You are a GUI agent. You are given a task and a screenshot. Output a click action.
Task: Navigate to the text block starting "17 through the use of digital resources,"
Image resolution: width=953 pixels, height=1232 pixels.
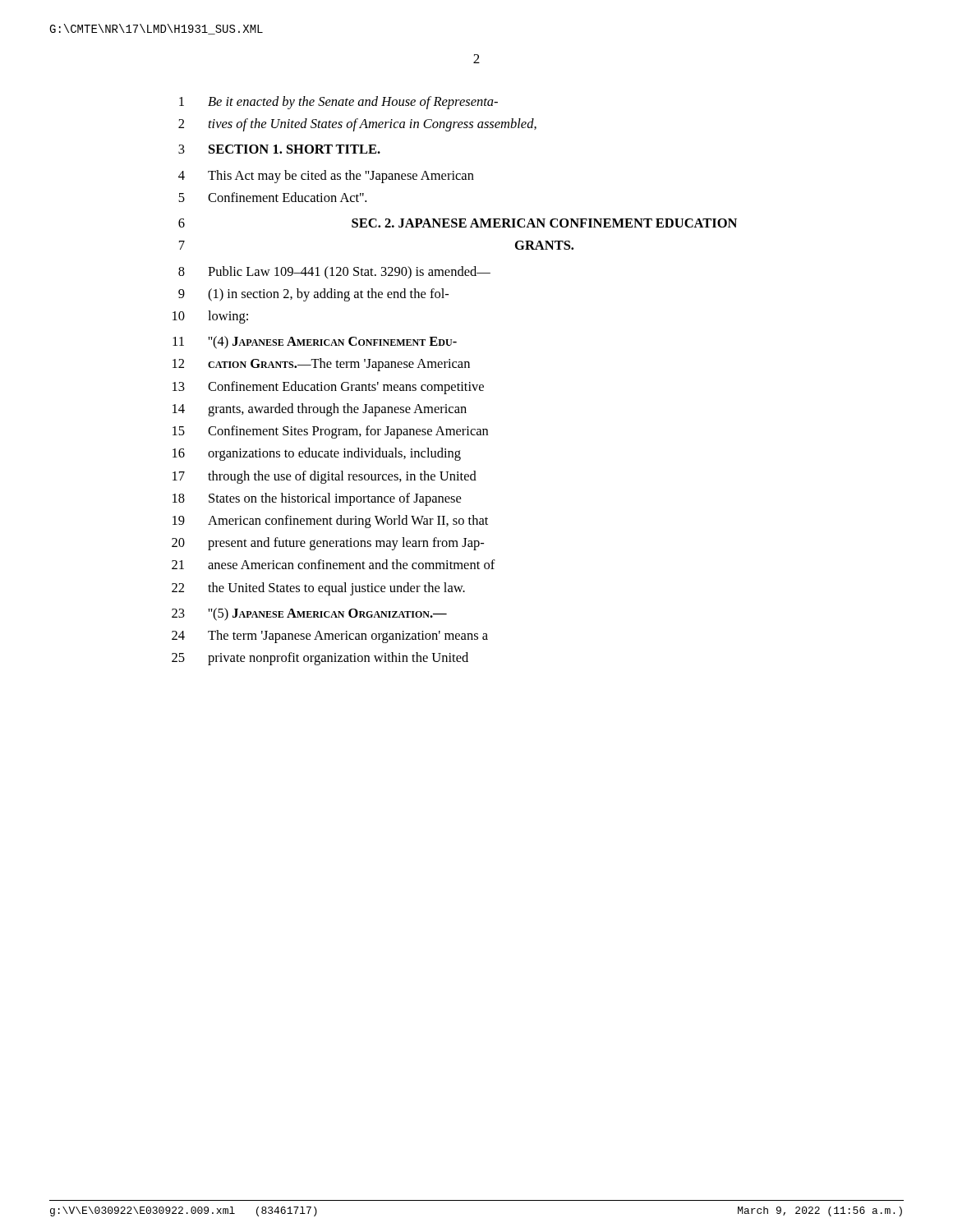click(325, 477)
